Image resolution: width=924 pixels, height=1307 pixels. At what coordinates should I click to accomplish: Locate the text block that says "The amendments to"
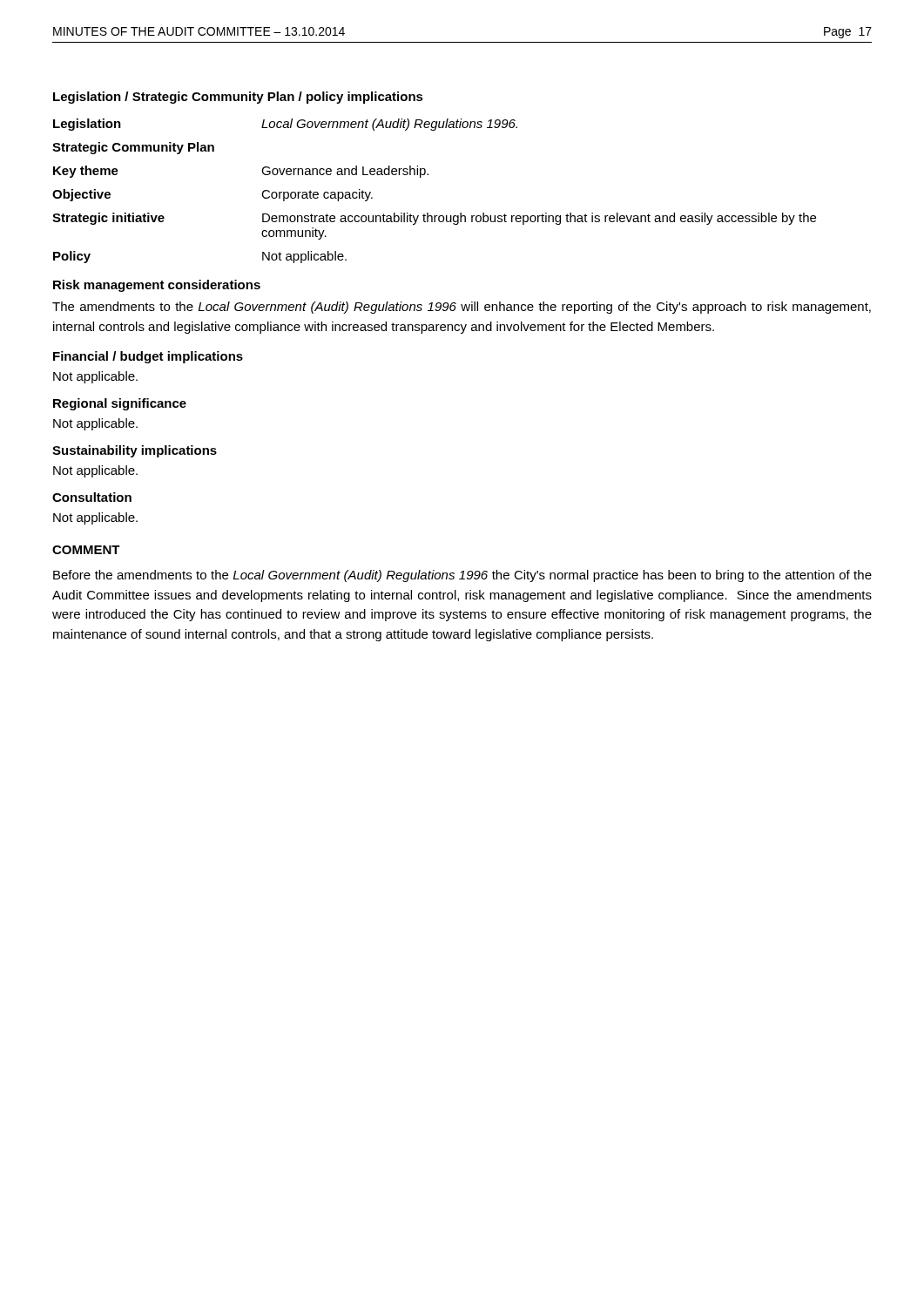click(x=462, y=316)
